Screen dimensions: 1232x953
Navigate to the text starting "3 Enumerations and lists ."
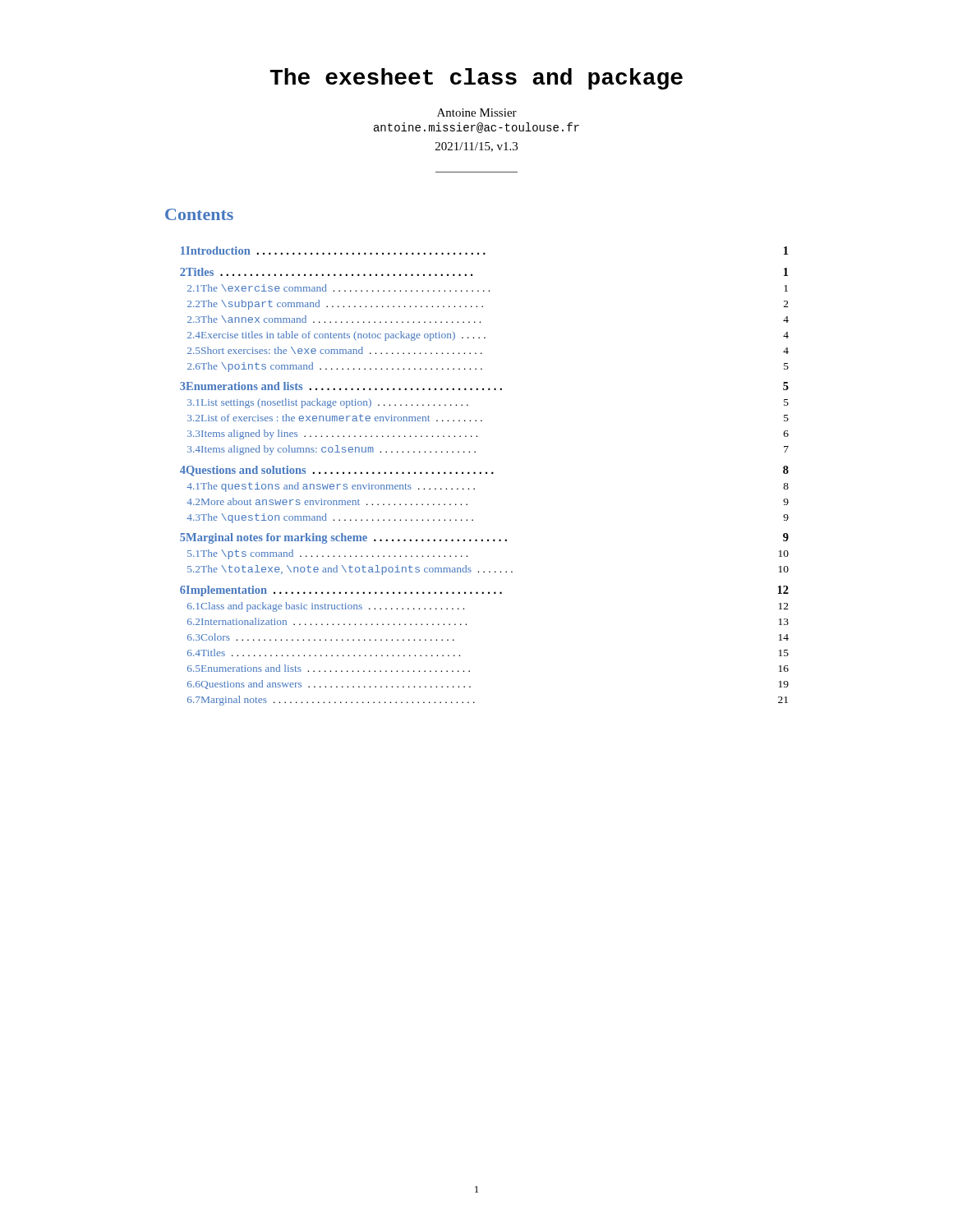[476, 384]
